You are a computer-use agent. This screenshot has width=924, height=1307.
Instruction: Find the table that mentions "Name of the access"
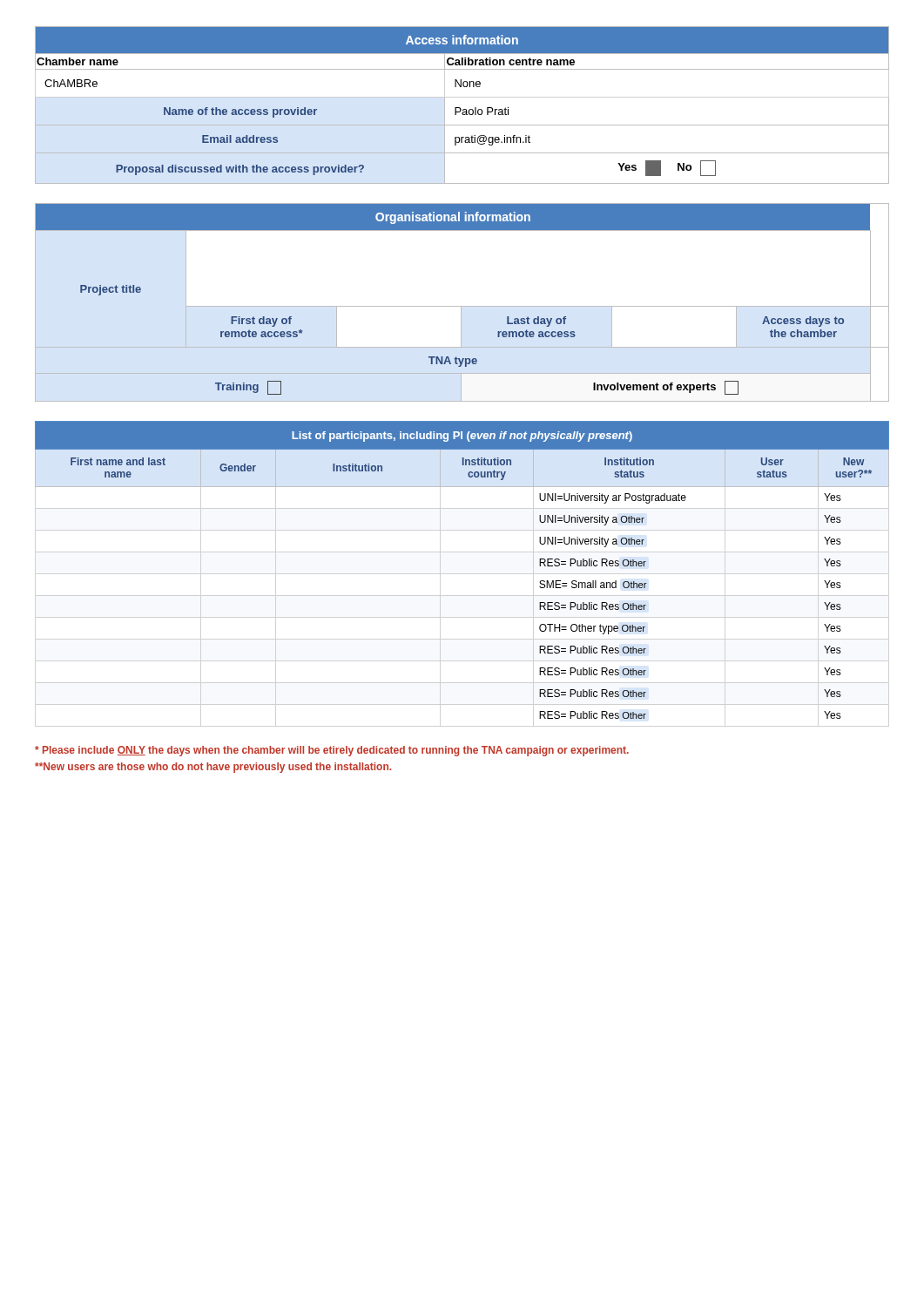point(462,105)
